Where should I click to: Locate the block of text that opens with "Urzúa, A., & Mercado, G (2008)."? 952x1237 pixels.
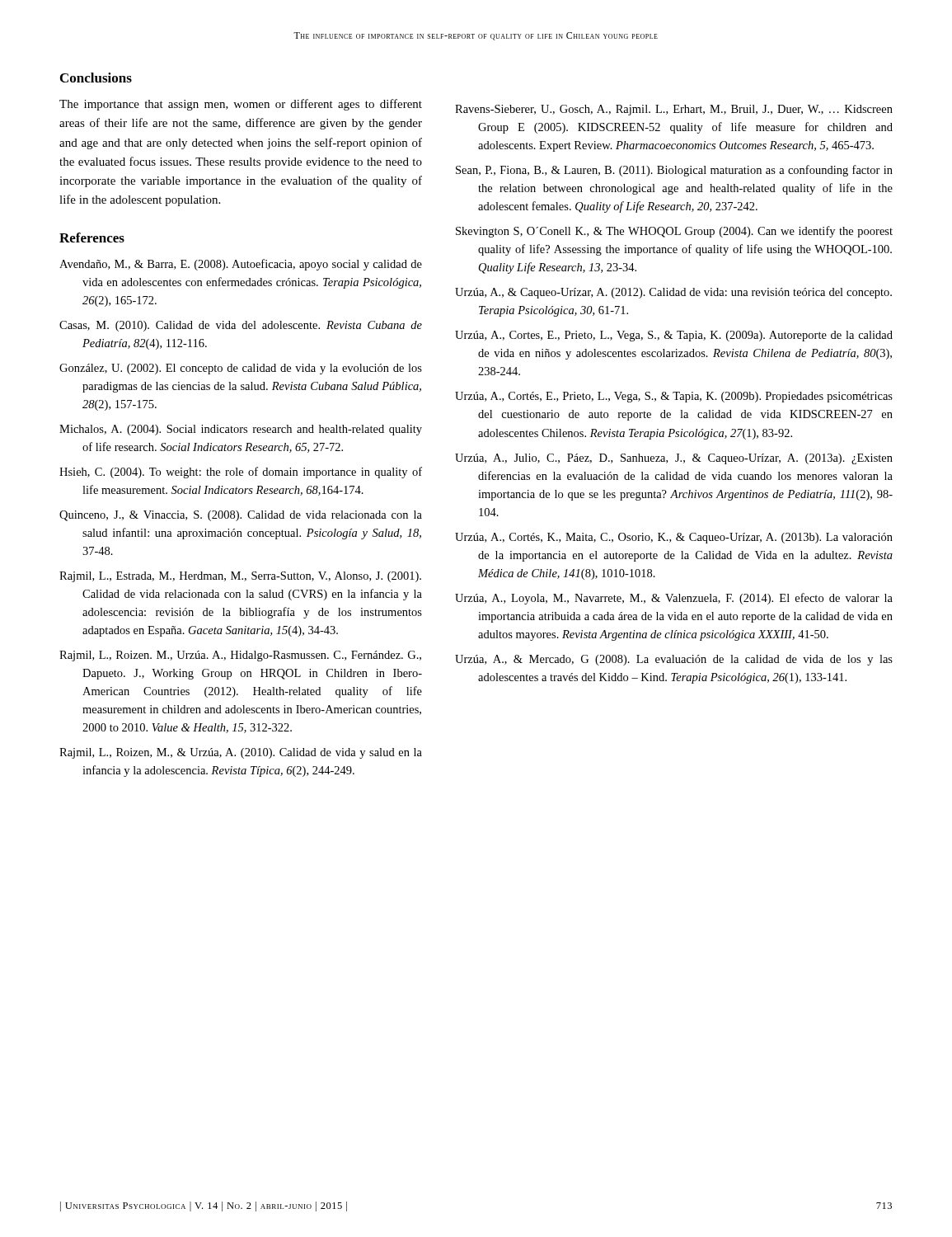coord(674,668)
